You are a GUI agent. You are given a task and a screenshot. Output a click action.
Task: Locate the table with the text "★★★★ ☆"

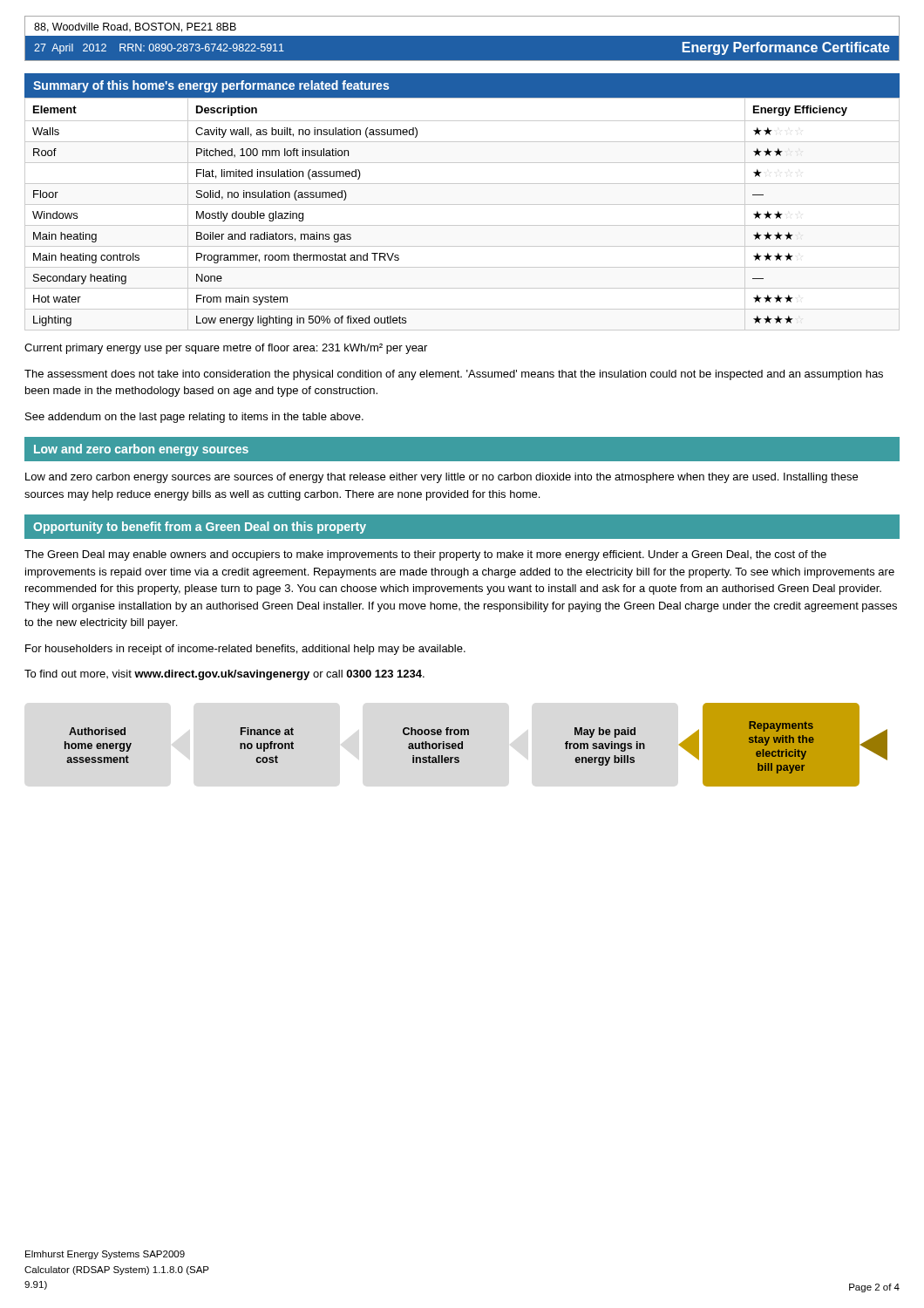coord(462,214)
